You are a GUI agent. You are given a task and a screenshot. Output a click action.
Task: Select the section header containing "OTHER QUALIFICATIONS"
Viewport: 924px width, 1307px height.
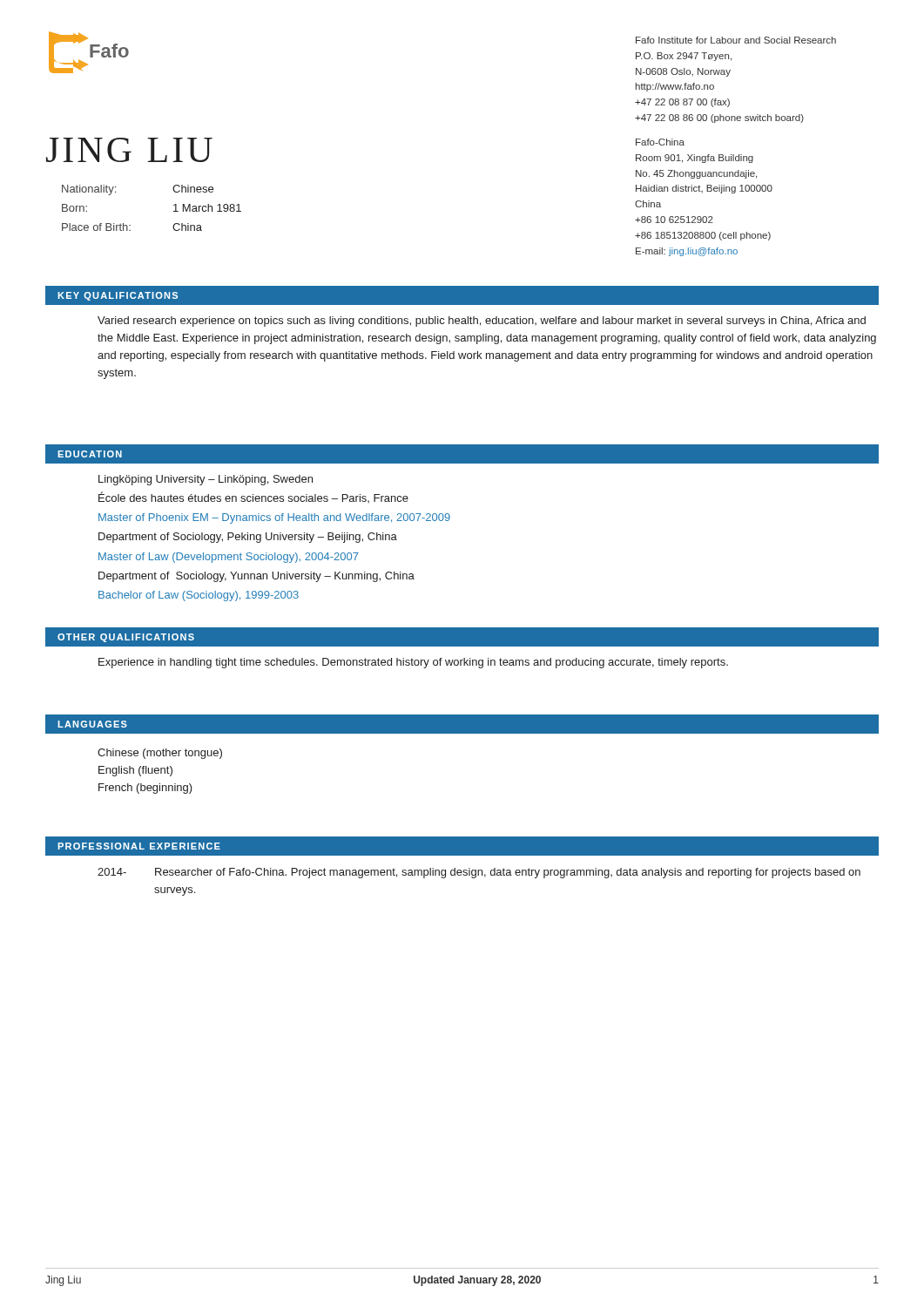pyautogui.click(x=462, y=637)
